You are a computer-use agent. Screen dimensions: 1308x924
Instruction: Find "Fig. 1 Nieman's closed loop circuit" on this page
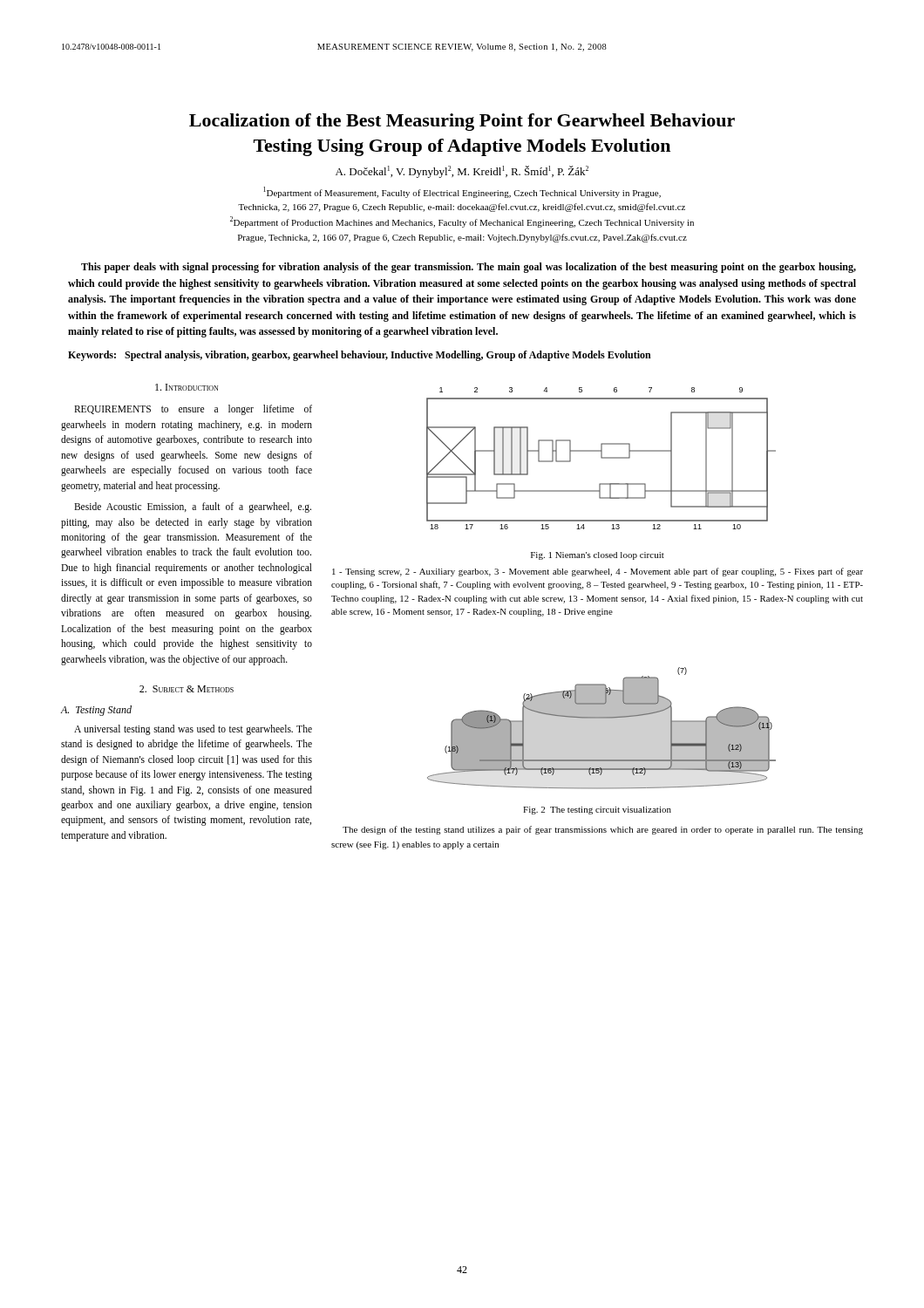[x=597, y=554]
